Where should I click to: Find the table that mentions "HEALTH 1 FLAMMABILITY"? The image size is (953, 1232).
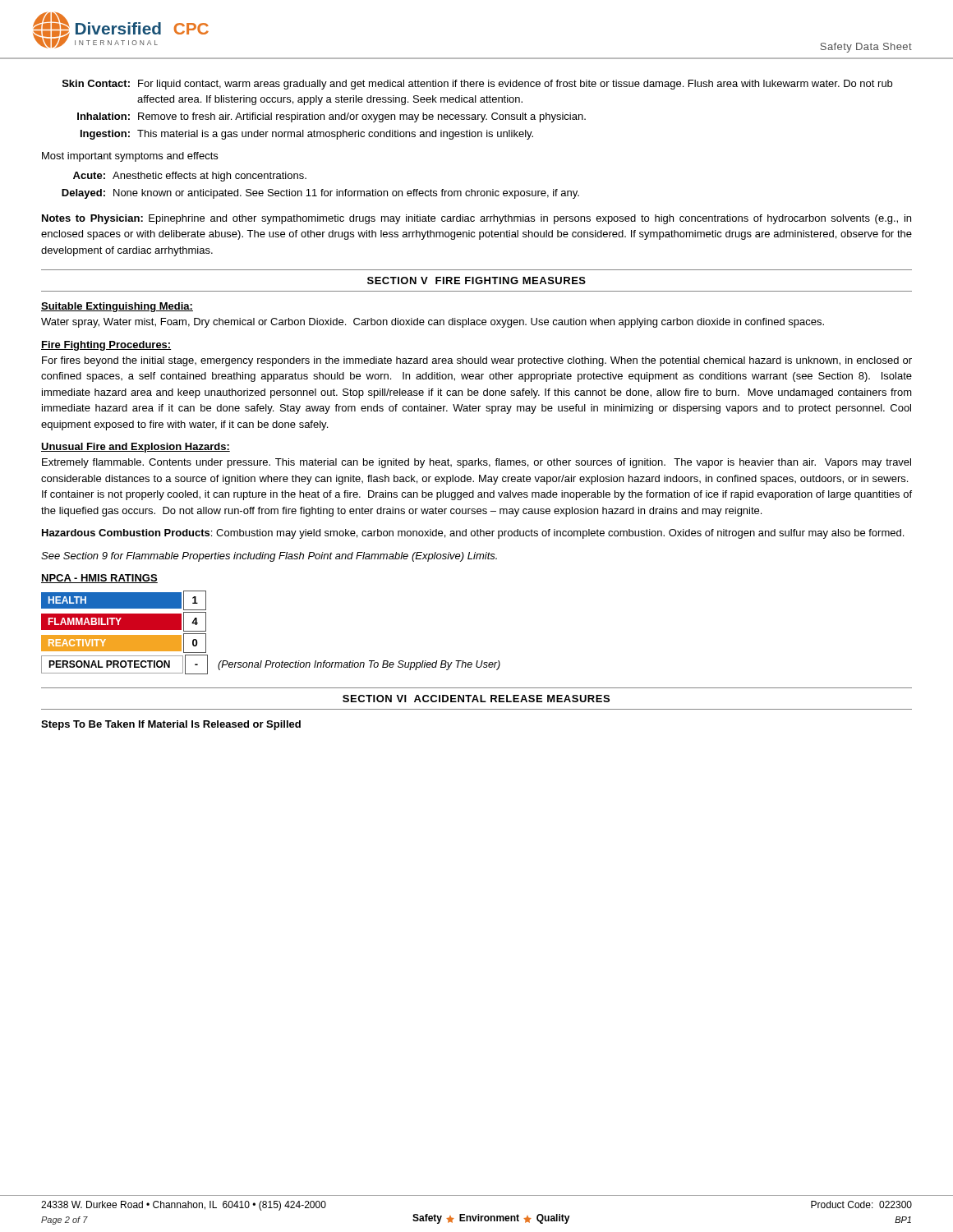[476, 633]
